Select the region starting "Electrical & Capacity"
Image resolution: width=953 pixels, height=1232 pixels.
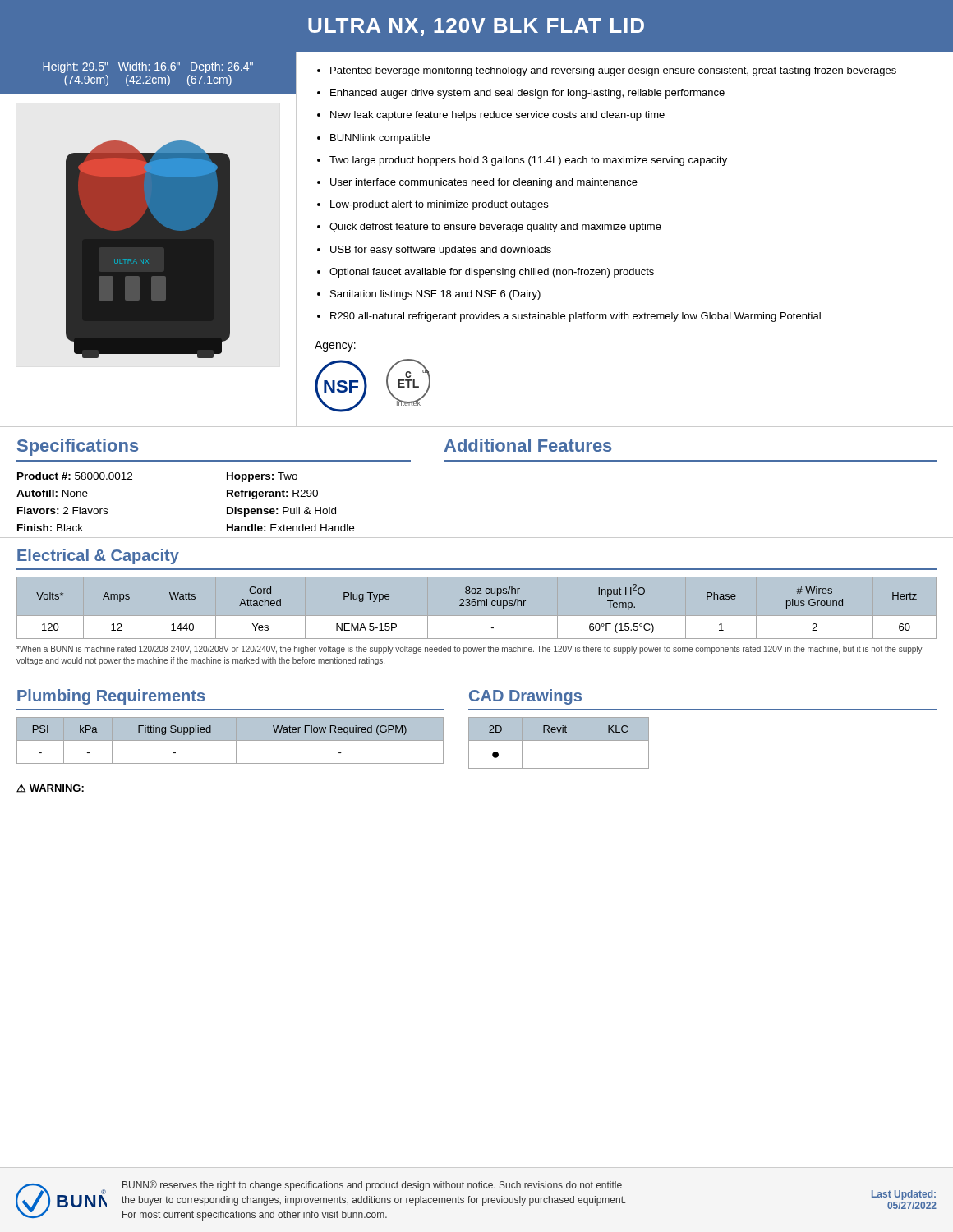pyautogui.click(x=98, y=555)
